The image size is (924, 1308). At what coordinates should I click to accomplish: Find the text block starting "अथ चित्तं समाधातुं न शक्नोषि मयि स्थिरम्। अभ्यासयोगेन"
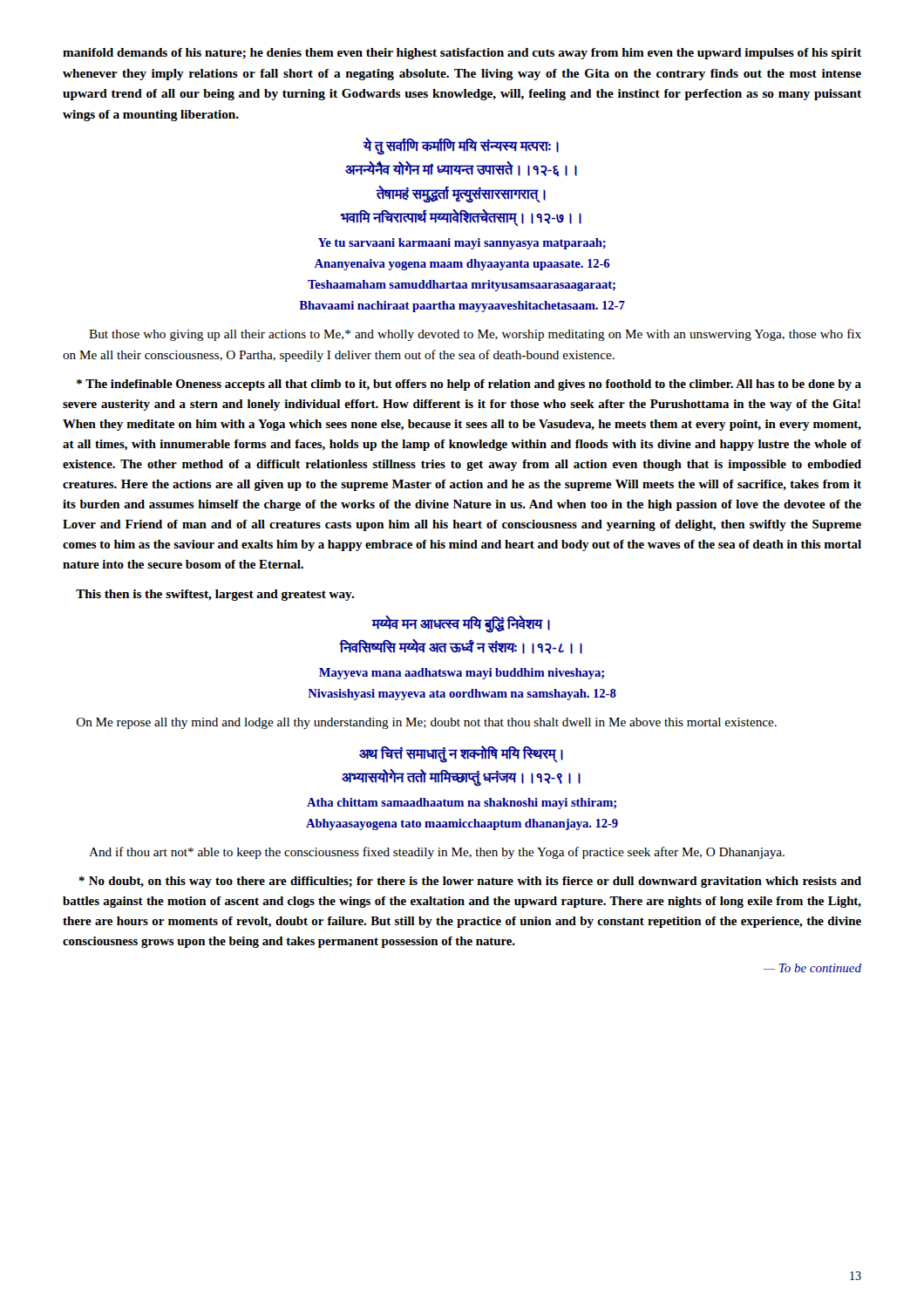(462, 765)
